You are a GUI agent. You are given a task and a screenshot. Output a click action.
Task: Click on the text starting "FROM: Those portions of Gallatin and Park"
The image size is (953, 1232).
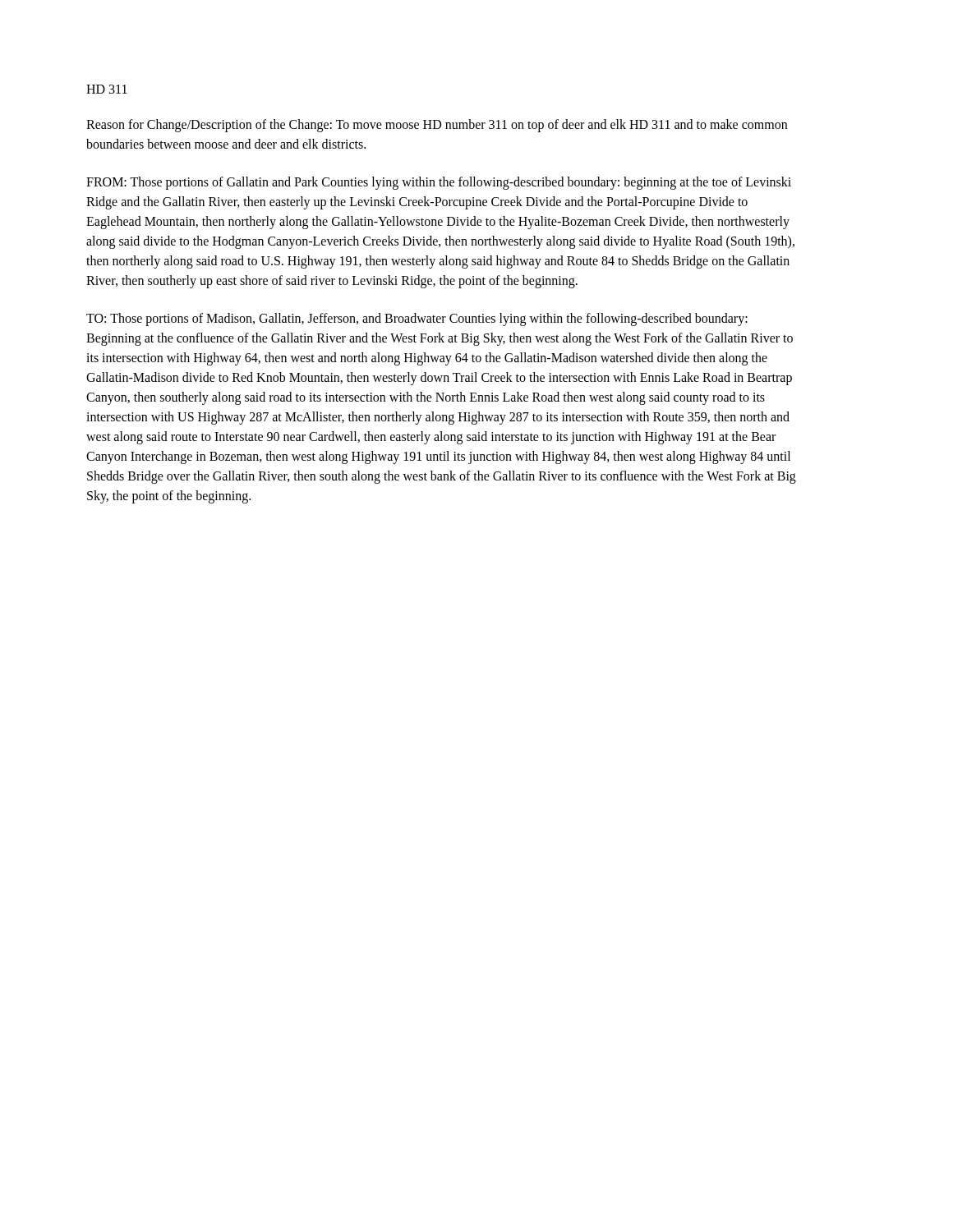point(441,231)
